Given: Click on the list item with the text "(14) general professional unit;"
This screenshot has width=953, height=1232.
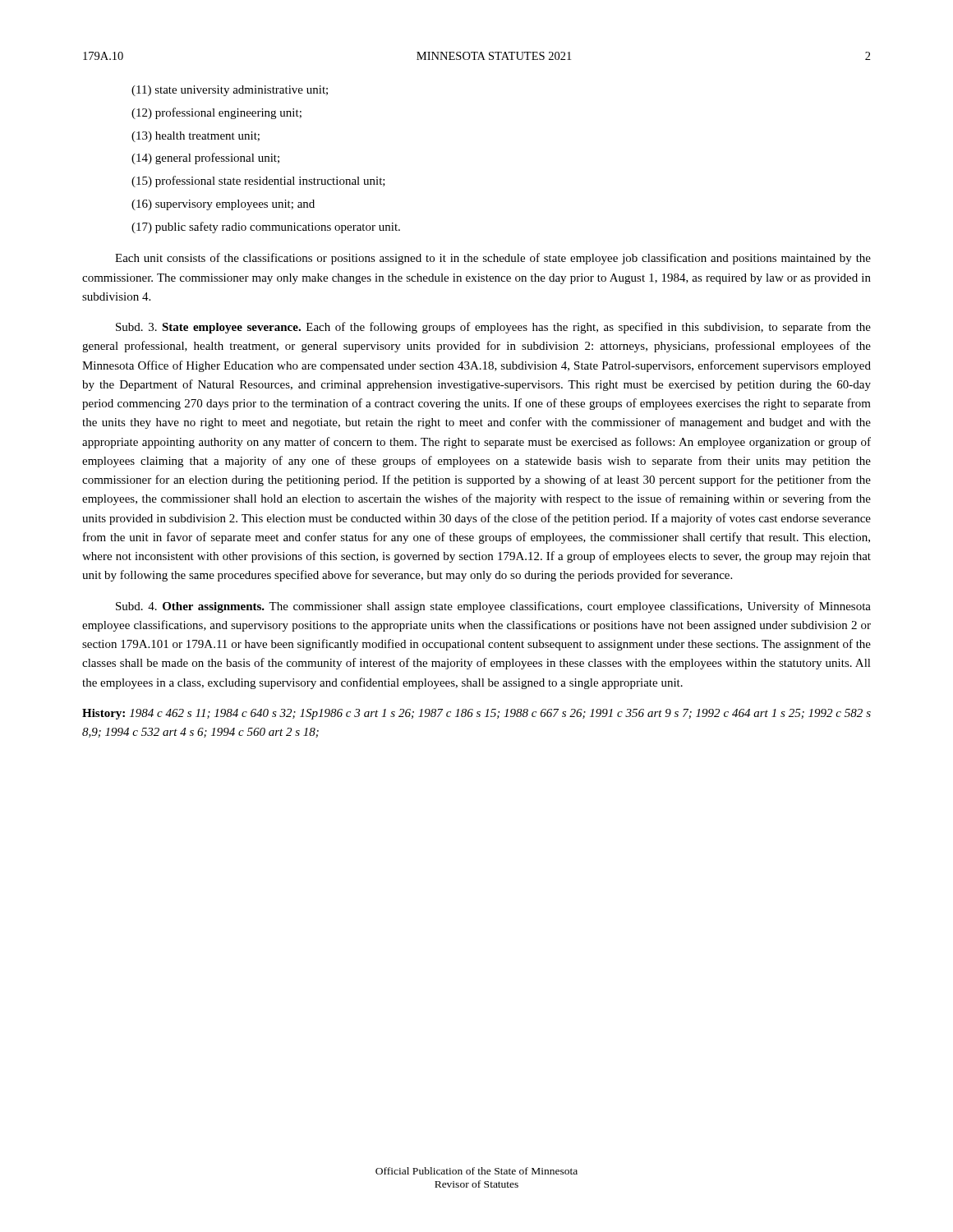Looking at the screenshot, I should click(206, 158).
